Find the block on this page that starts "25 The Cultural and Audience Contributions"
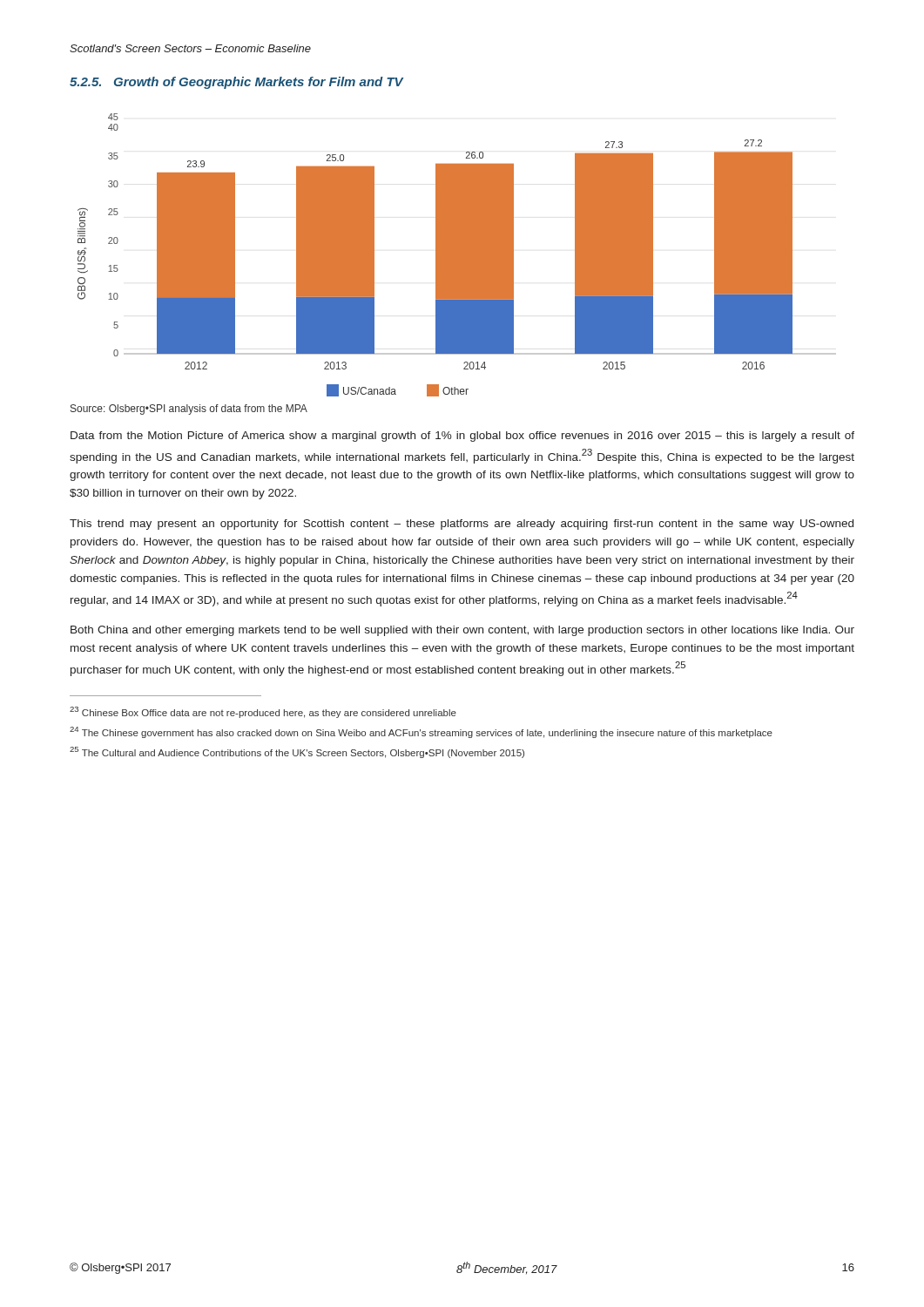 (x=297, y=751)
